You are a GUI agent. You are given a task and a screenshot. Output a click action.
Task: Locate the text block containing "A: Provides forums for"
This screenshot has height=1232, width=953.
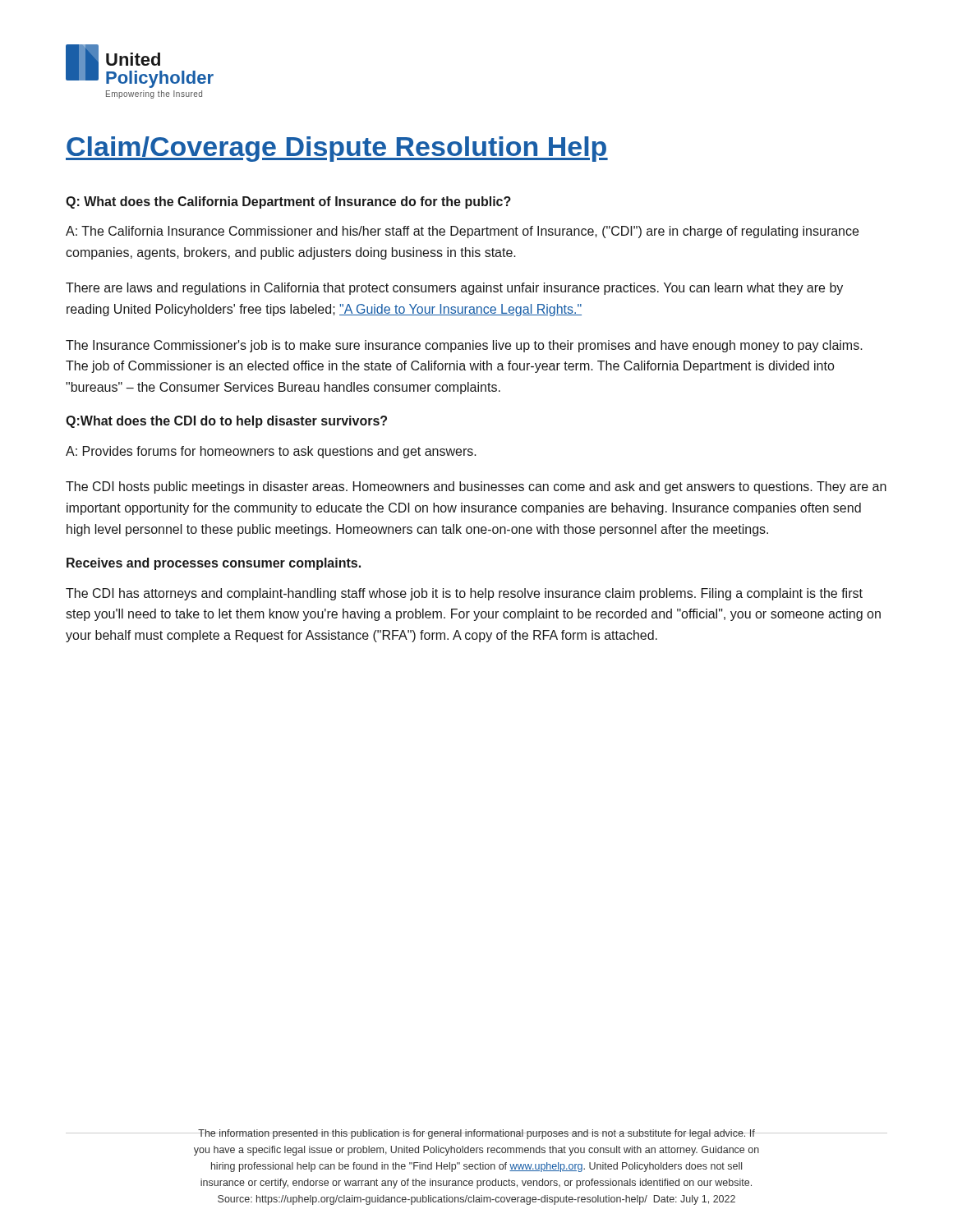(x=476, y=451)
